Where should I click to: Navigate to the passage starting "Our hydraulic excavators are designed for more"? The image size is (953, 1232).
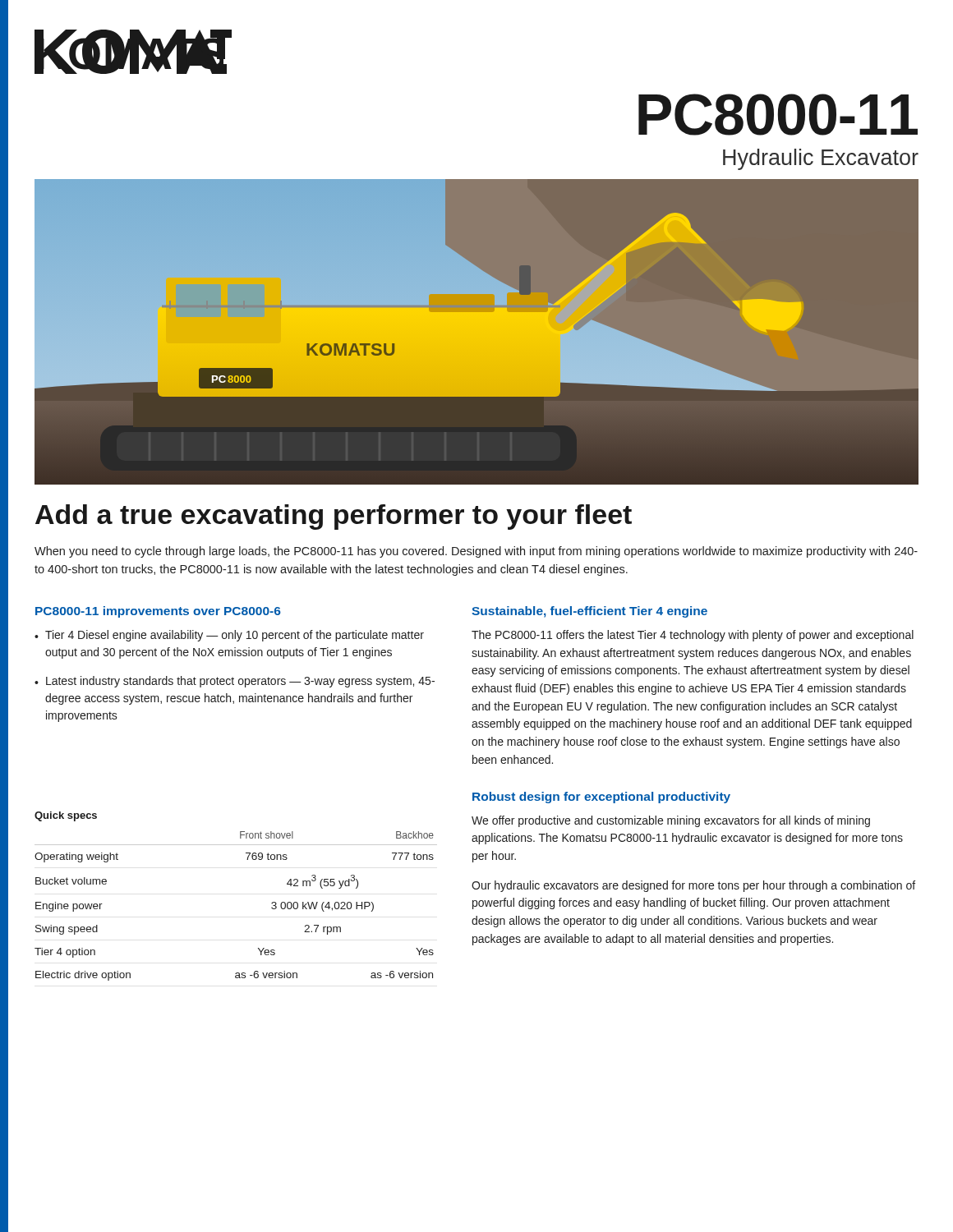click(x=695, y=912)
